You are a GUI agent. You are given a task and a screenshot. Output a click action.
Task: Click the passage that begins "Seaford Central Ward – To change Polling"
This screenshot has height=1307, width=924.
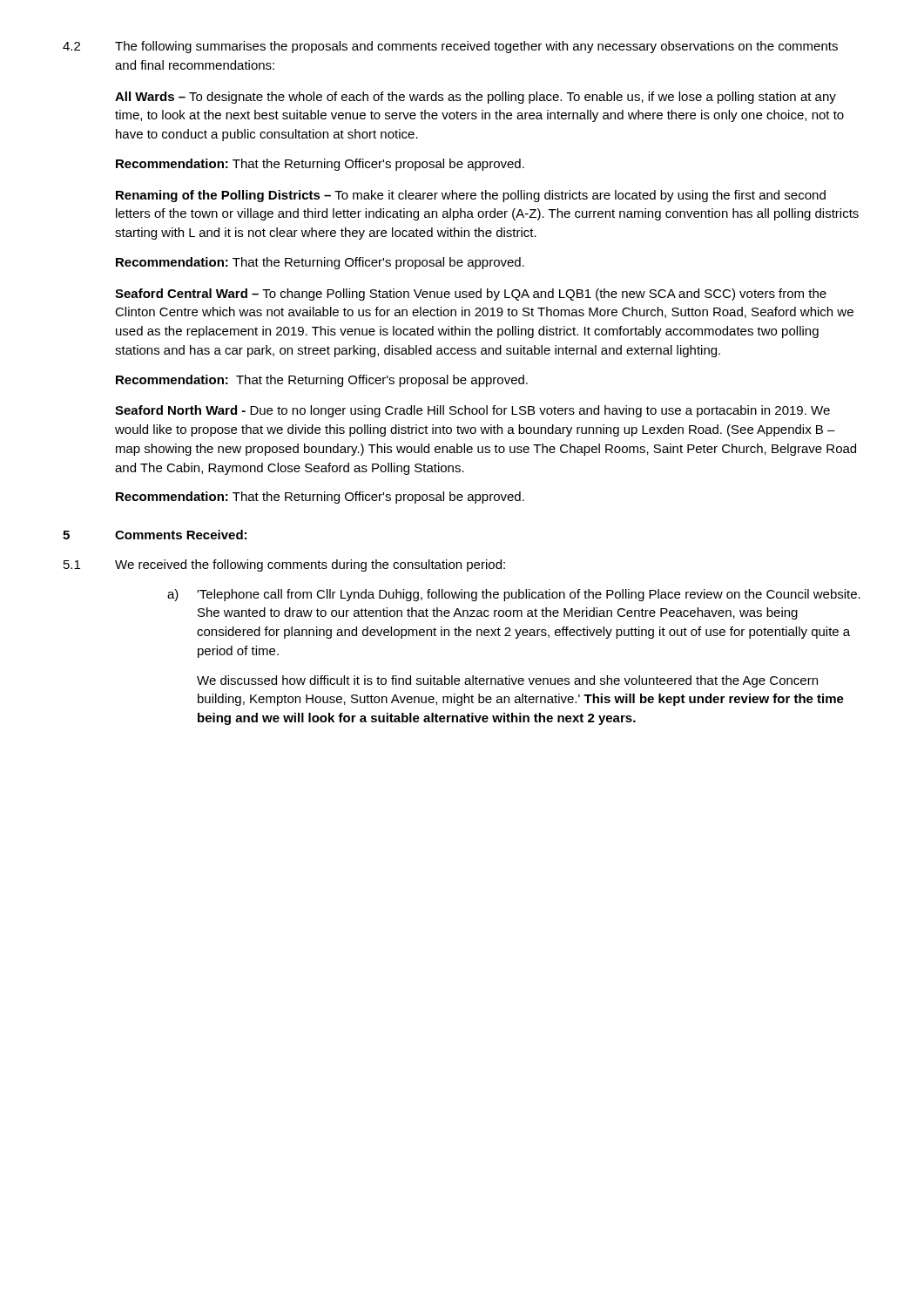[x=484, y=321]
